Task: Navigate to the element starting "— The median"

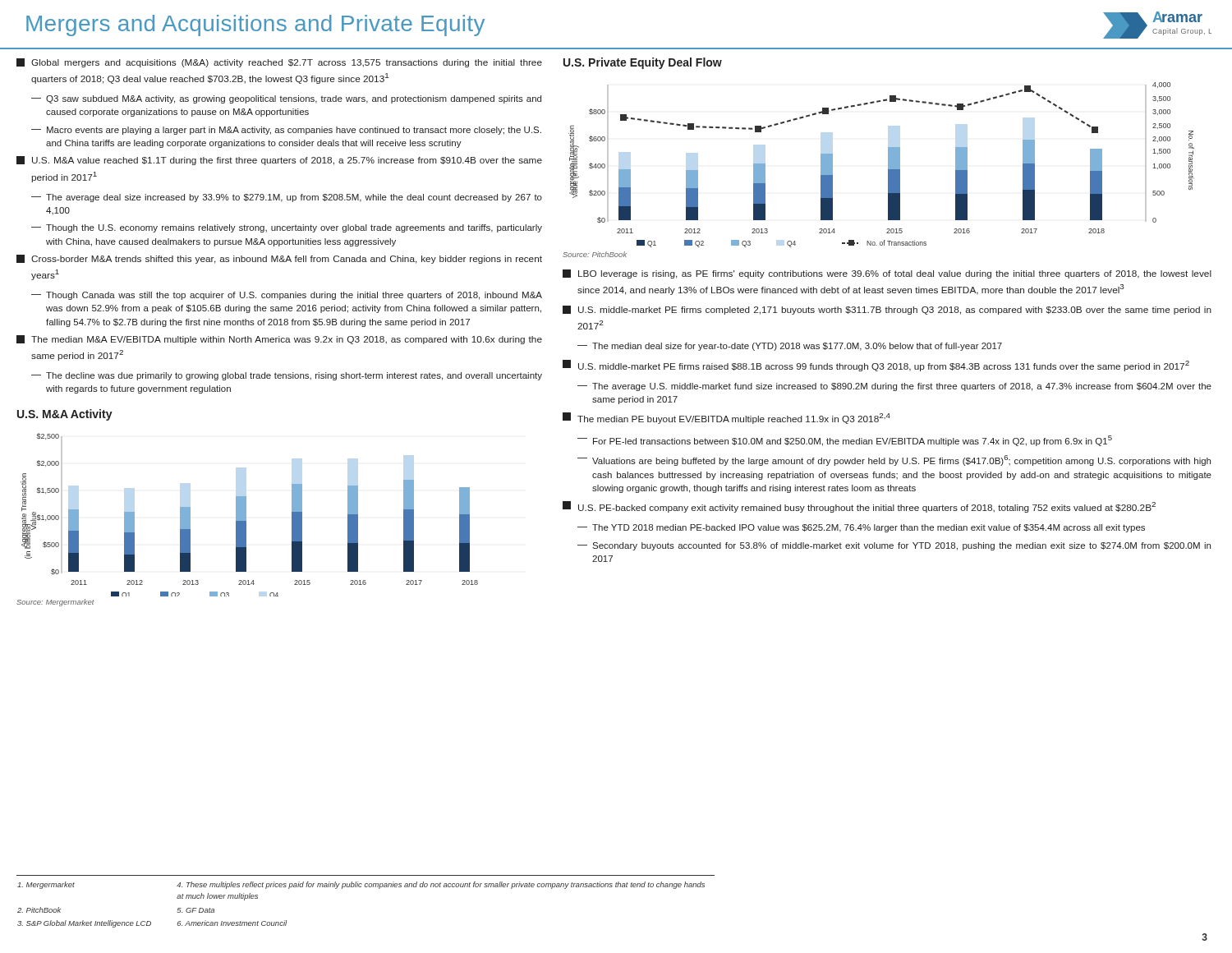Action: pos(790,346)
